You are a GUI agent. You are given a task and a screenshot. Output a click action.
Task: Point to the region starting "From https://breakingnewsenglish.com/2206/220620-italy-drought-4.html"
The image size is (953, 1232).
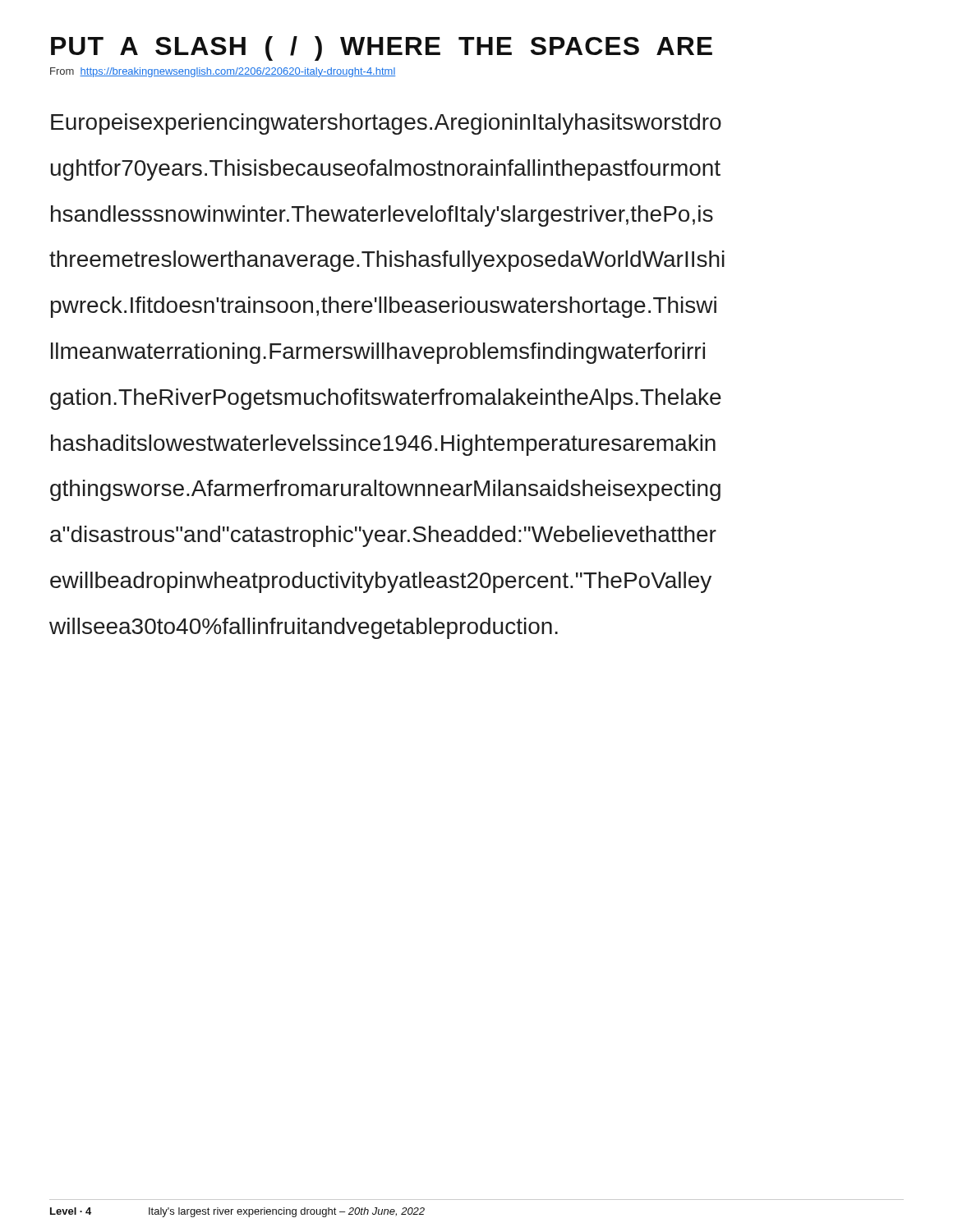222,71
